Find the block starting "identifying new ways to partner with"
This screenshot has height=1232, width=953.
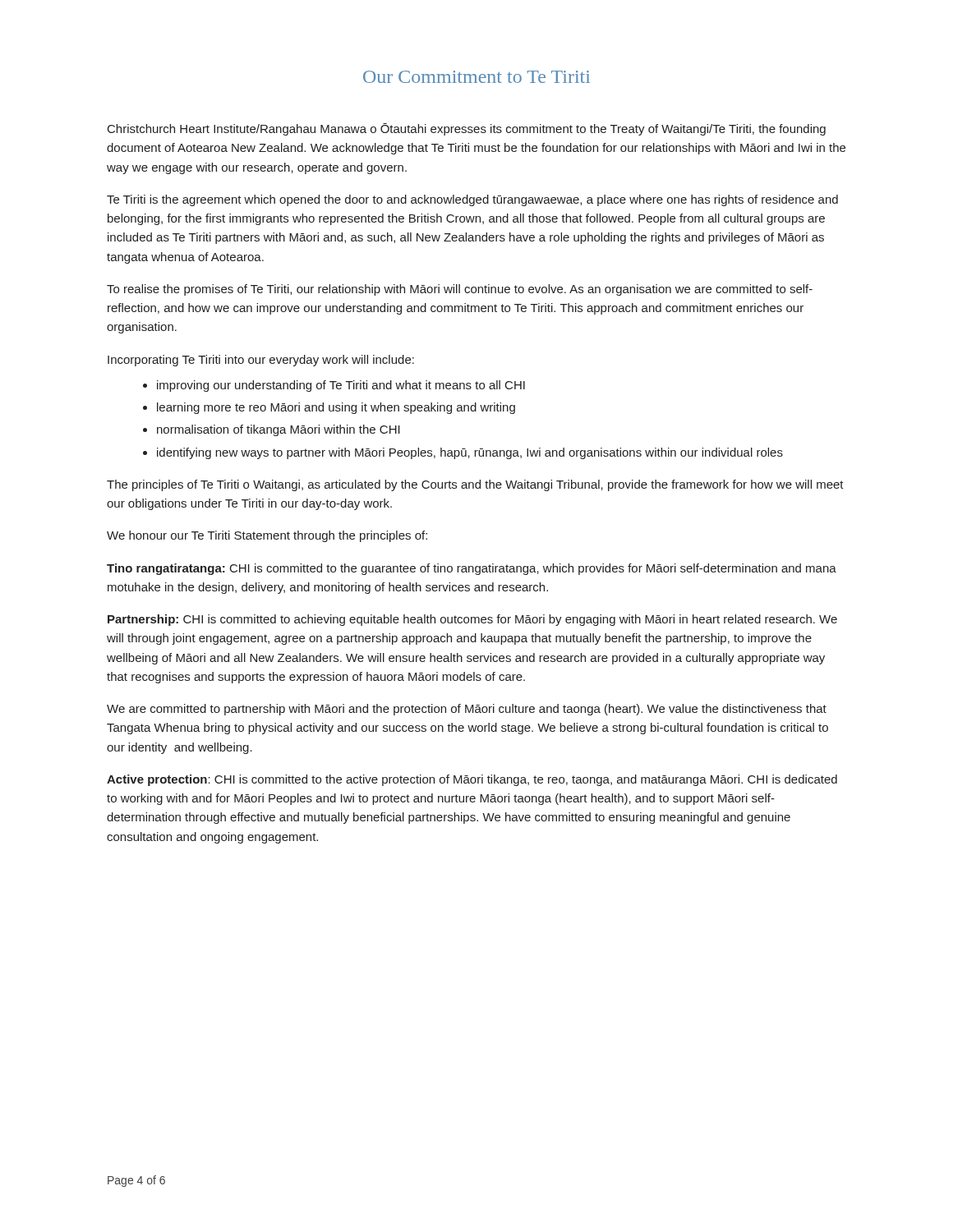point(469,452)
